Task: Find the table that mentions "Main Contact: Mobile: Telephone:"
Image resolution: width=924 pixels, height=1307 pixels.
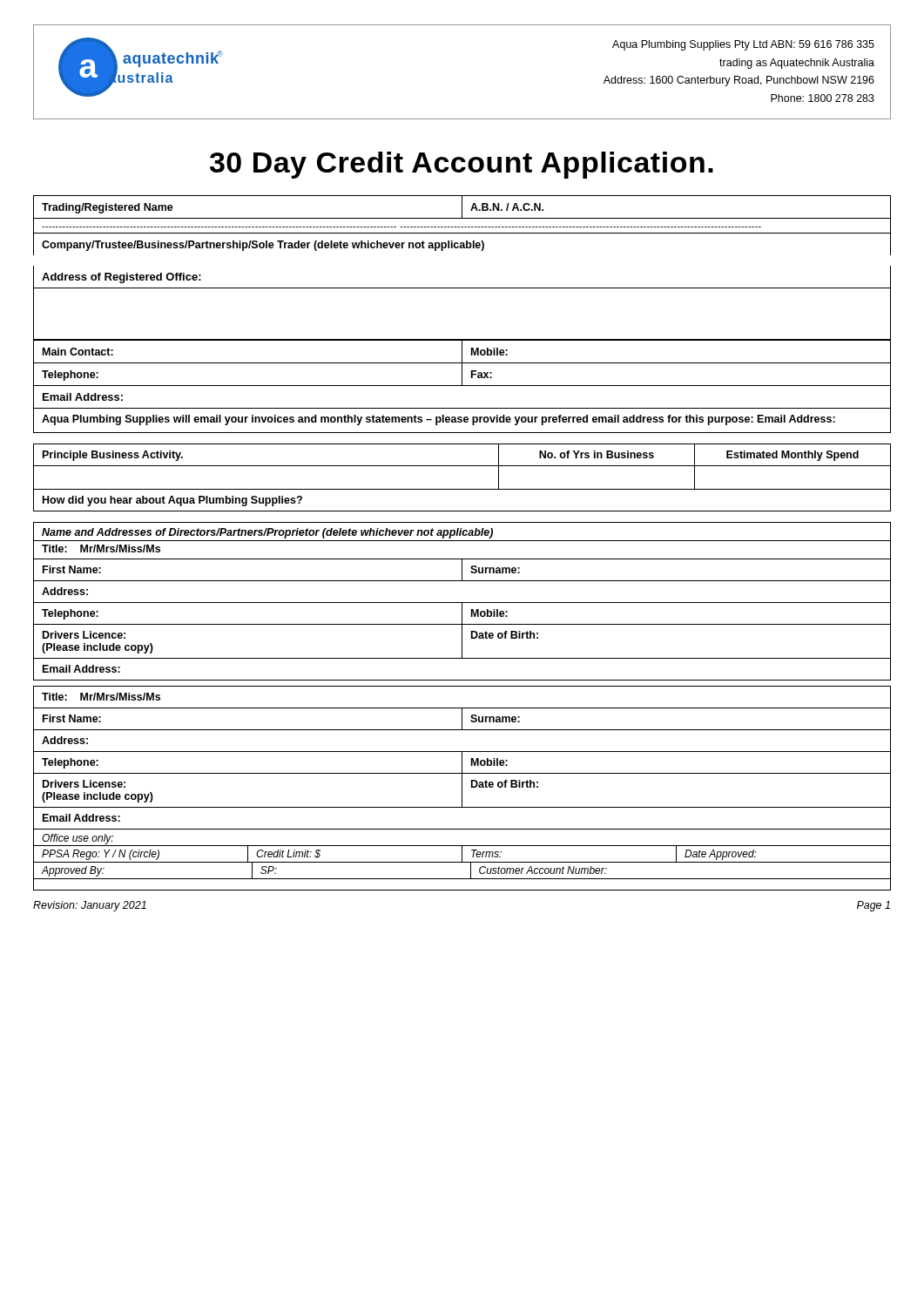Action: coord(462,386)
